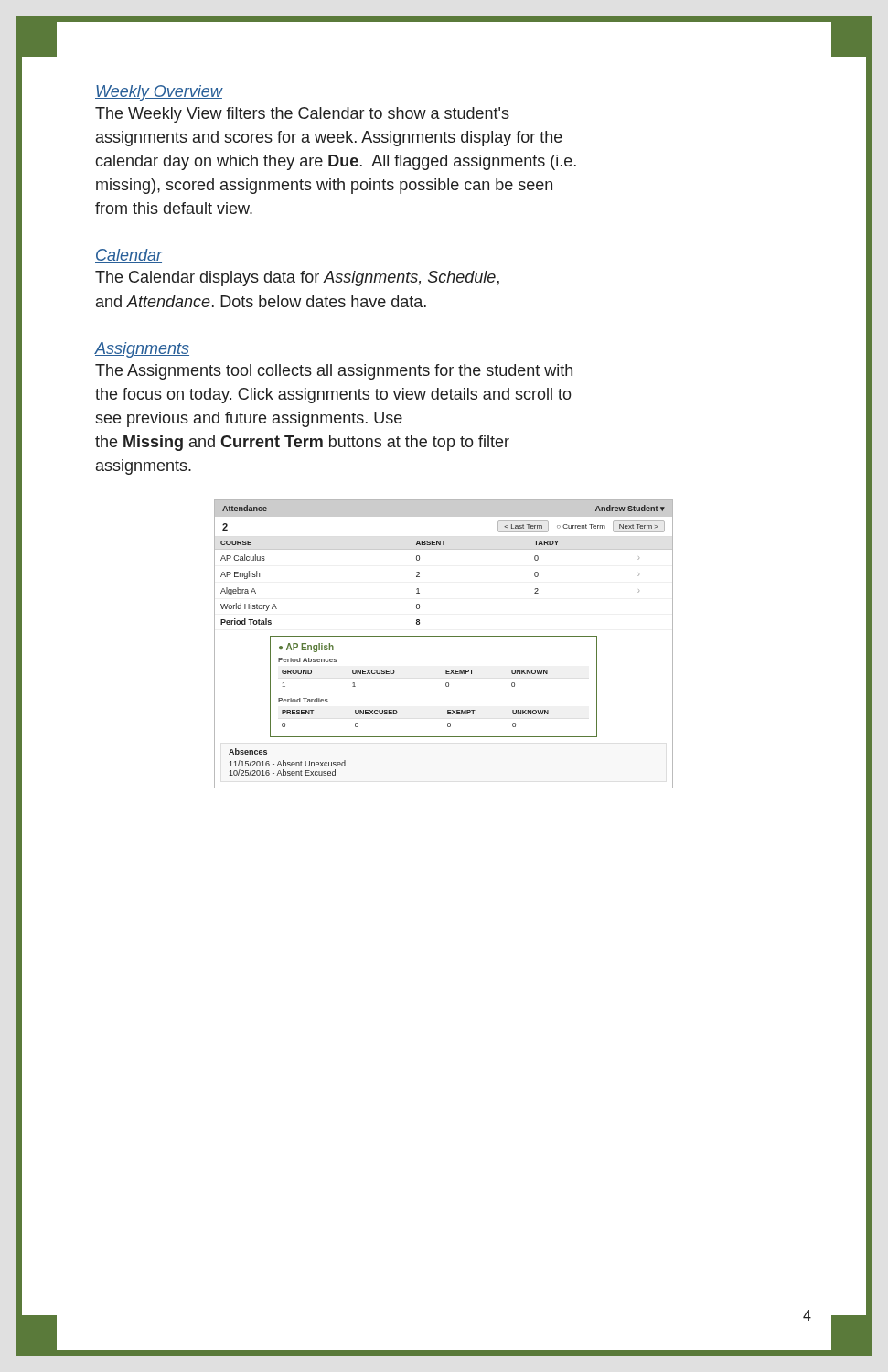This screenshot has height=1372, width=888.
Task: Locate the text starting "Weekly Overview"
Action: (159, 91)
